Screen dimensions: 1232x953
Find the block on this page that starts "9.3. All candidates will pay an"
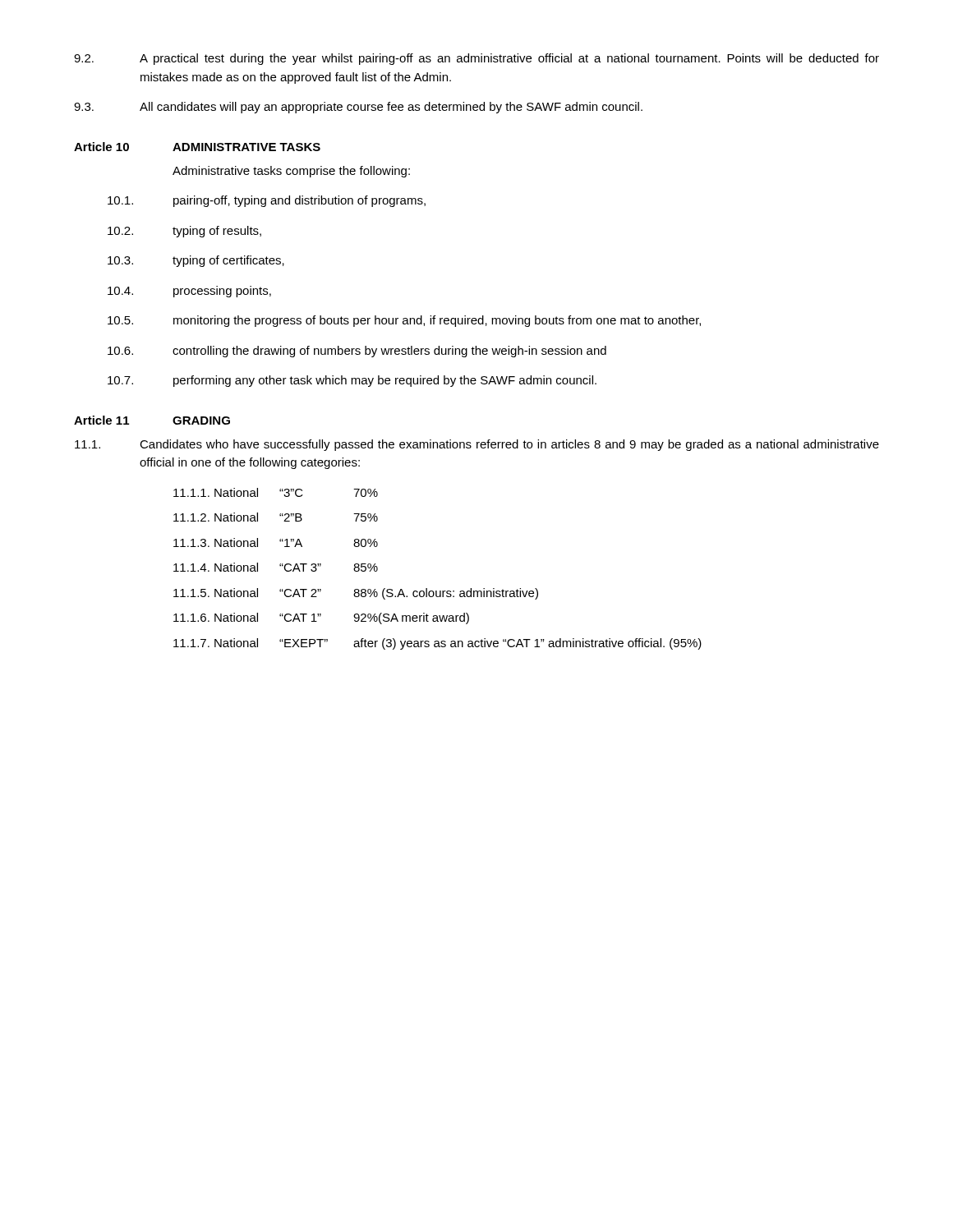(x=476, y=107)
